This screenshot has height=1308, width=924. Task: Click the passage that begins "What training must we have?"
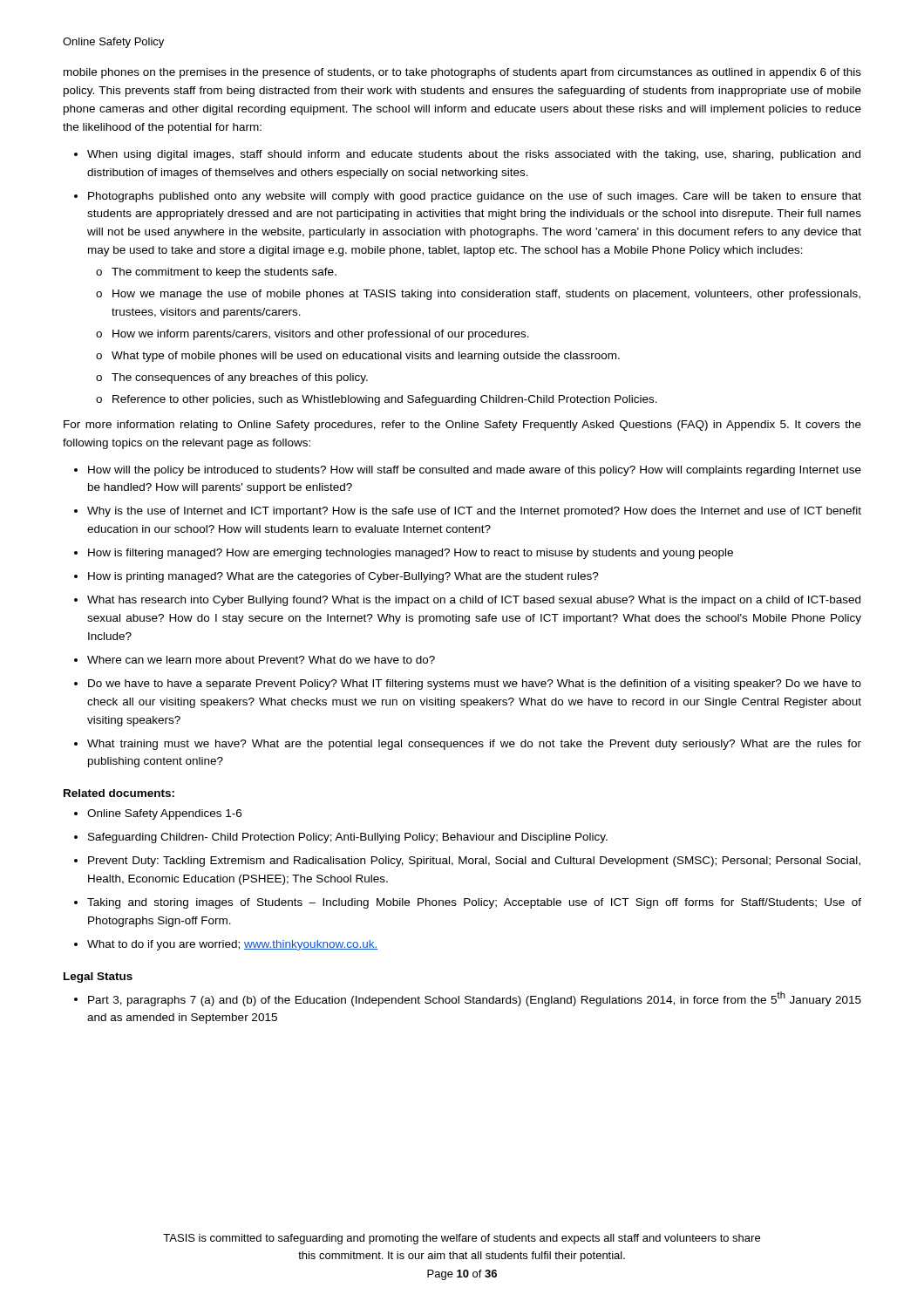point(474,753)
